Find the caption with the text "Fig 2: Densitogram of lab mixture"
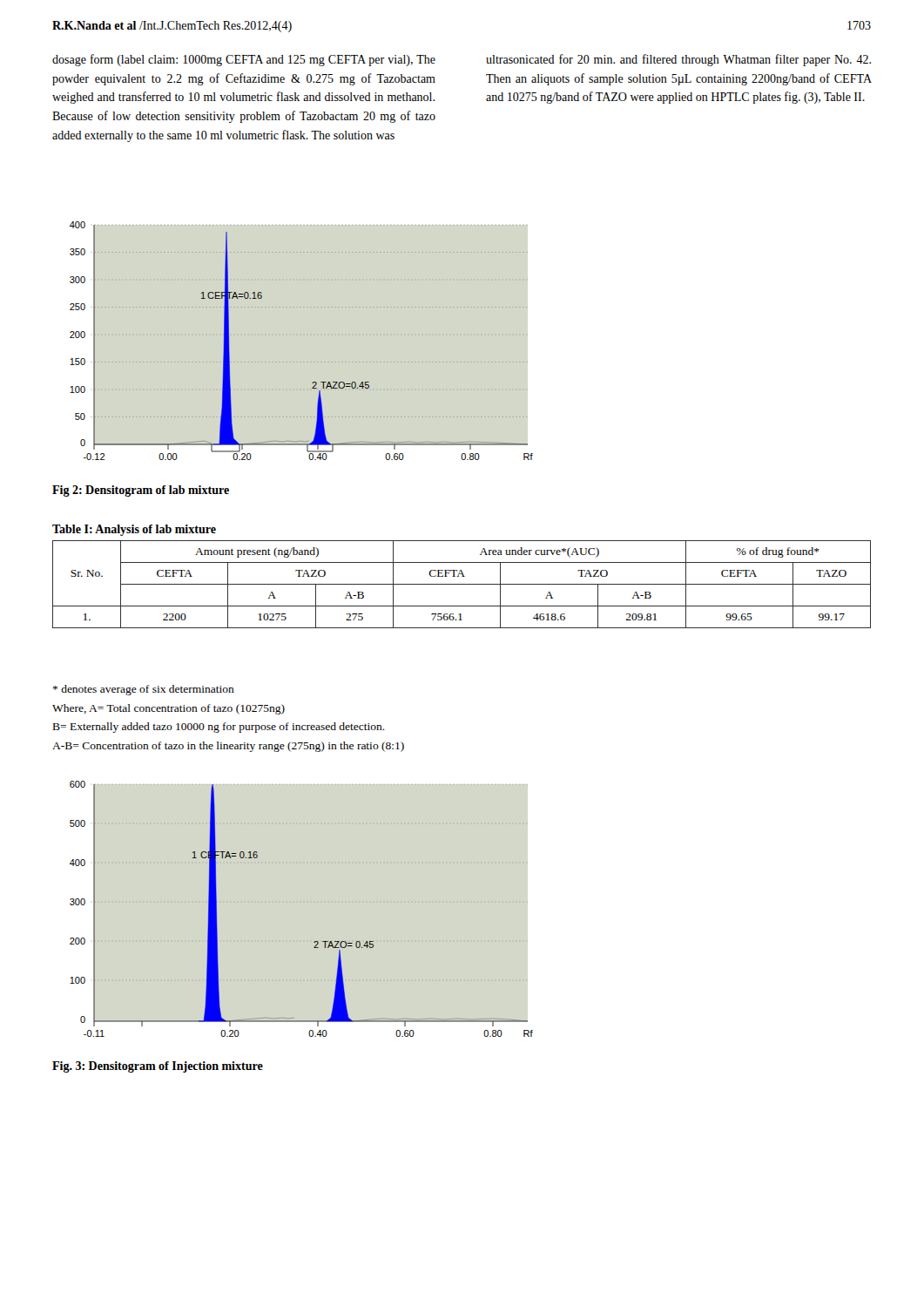The height and width of the screenshot is (1307, 924). pyautogui.click(x=141, y=490)
